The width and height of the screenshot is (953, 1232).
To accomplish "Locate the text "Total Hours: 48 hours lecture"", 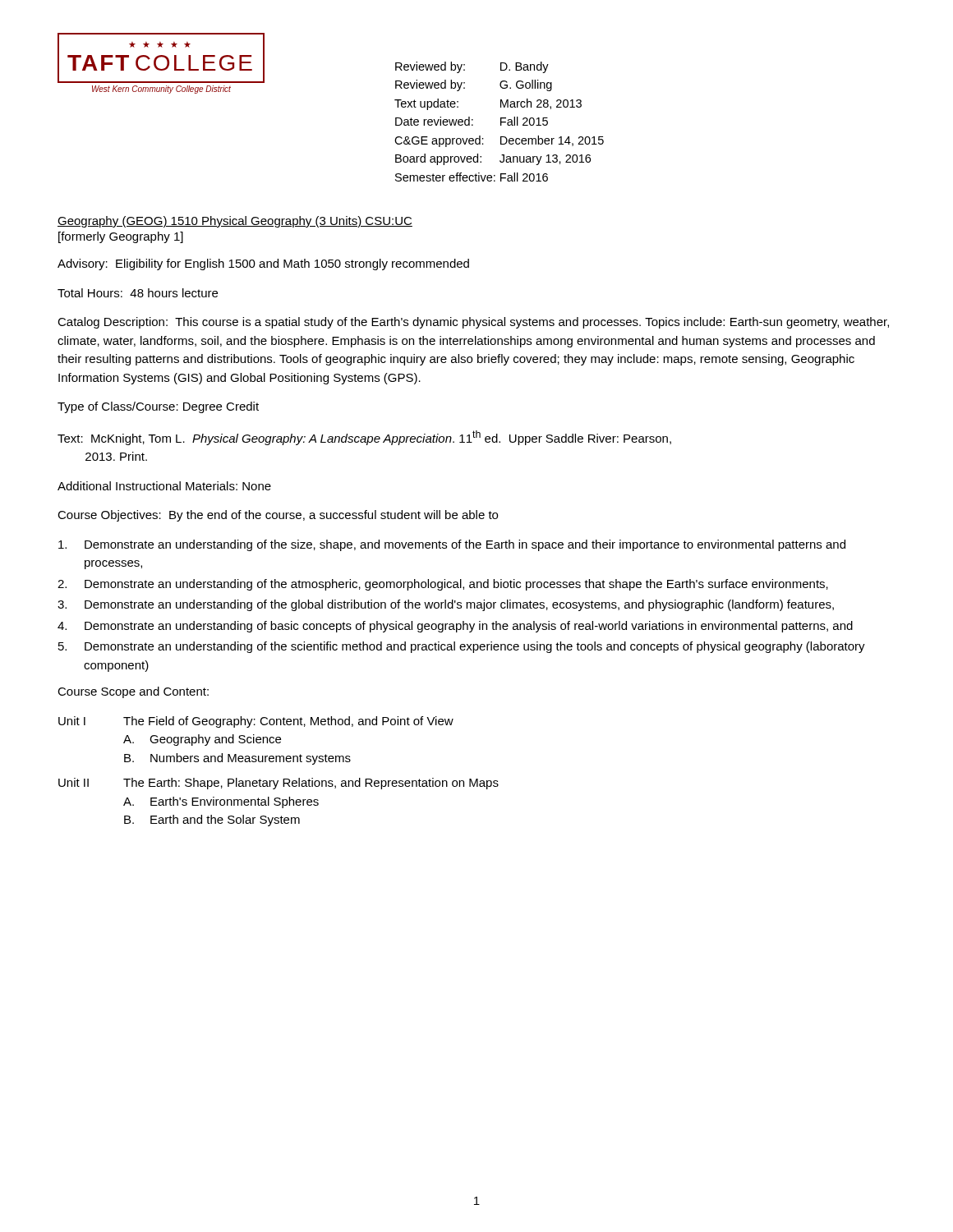I will point(138,292).
